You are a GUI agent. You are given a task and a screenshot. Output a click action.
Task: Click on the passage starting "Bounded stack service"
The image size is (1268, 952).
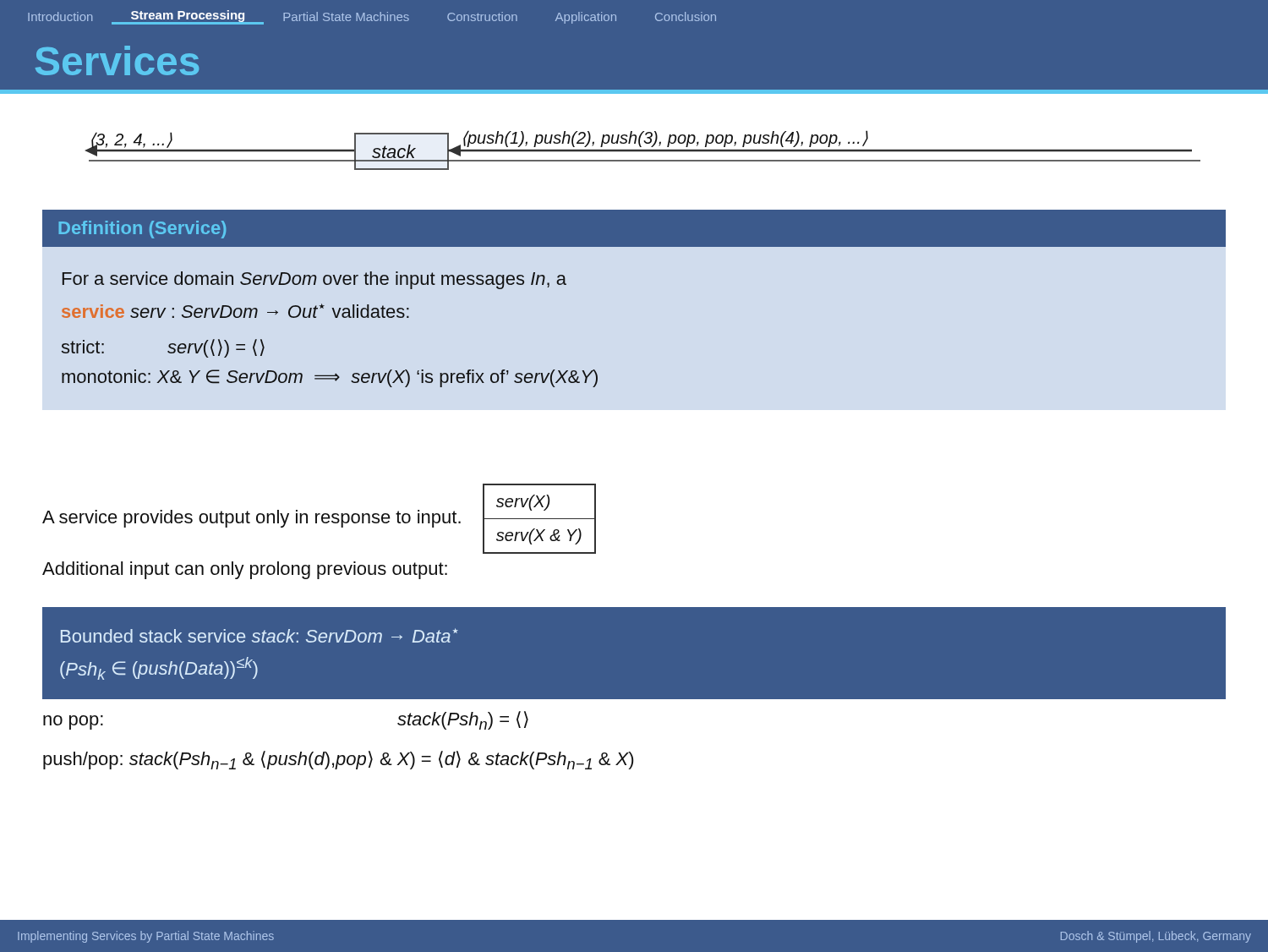pyautogui.click(x=260, y=652)
